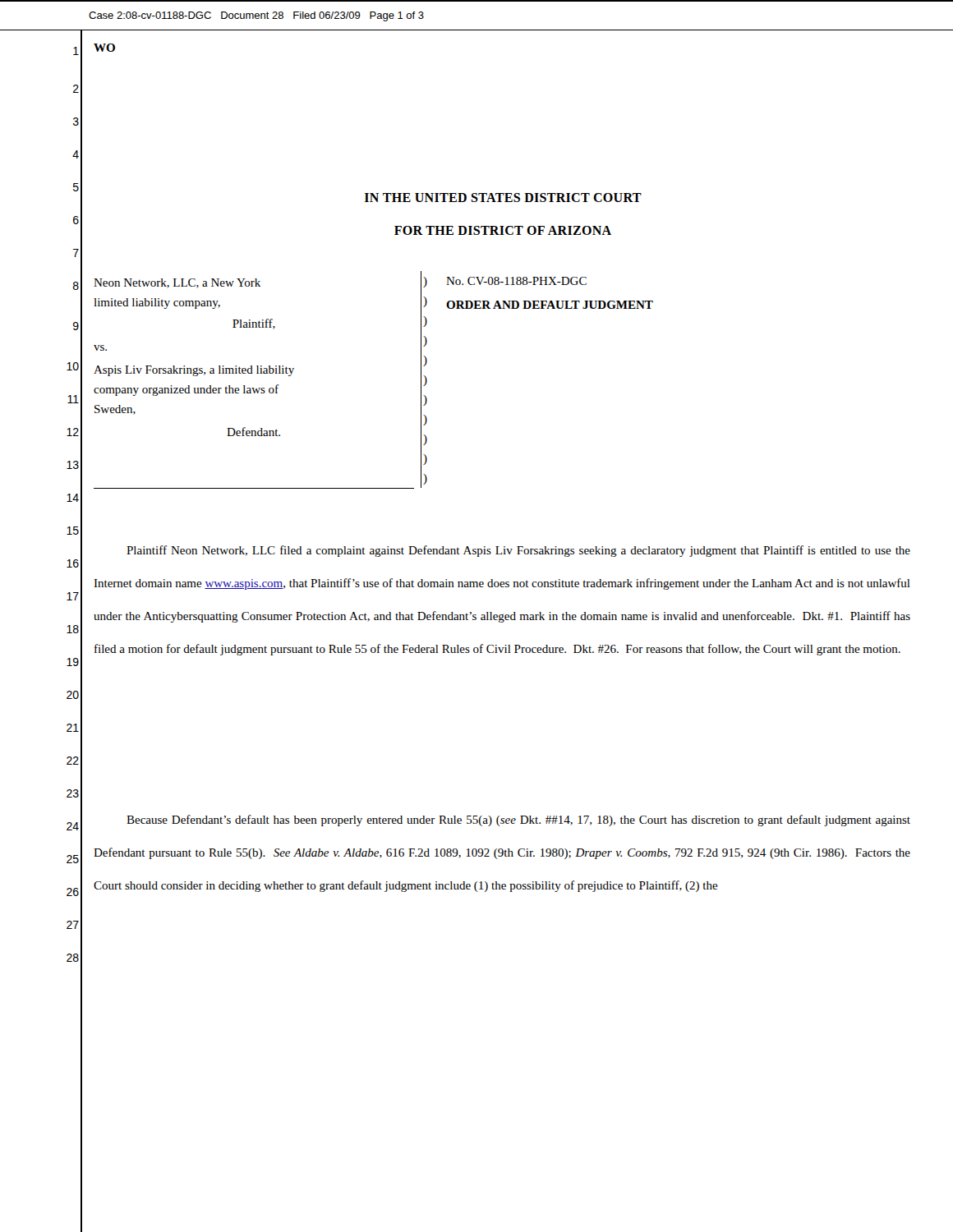Select the table that reads "Neon Network, LLC, a"
This screenshot has width=953, height=1232.
(503, 380)
